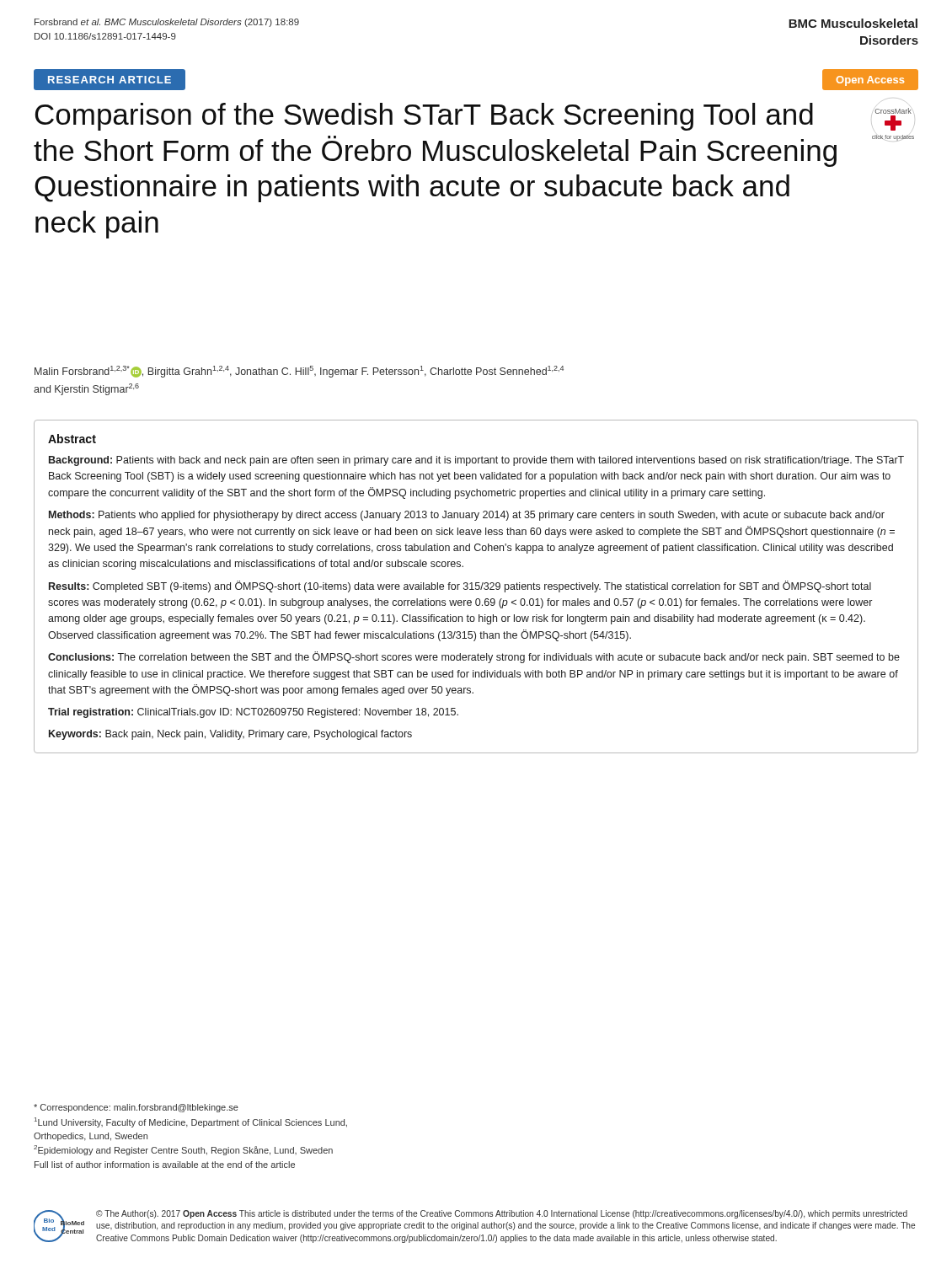Navigate to the text starting "© The Author(s)."
The width and height of the screenshot is (952, 1264).
506,1226
